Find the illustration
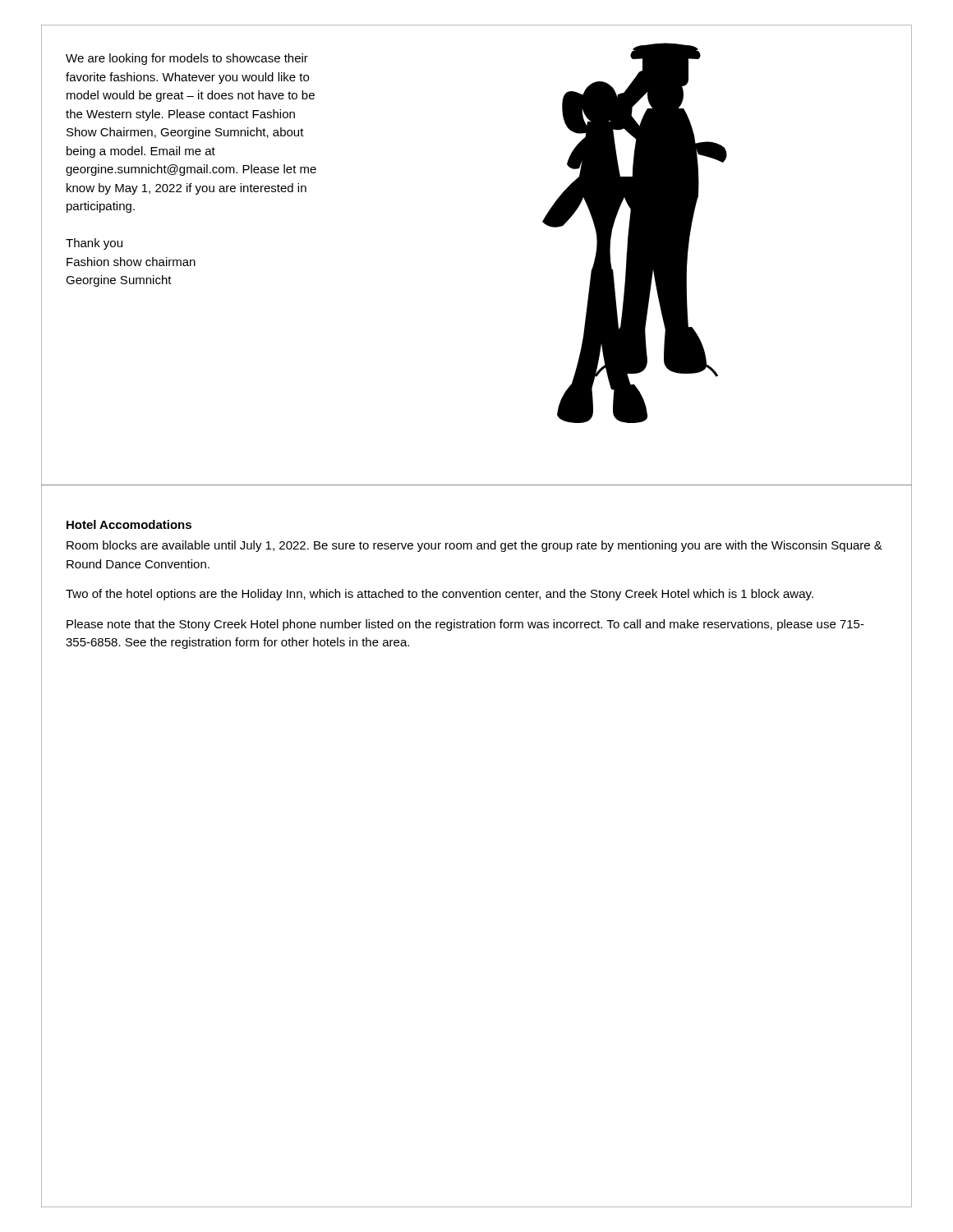This screenshot has height=1232, width=953. (629, 255)
